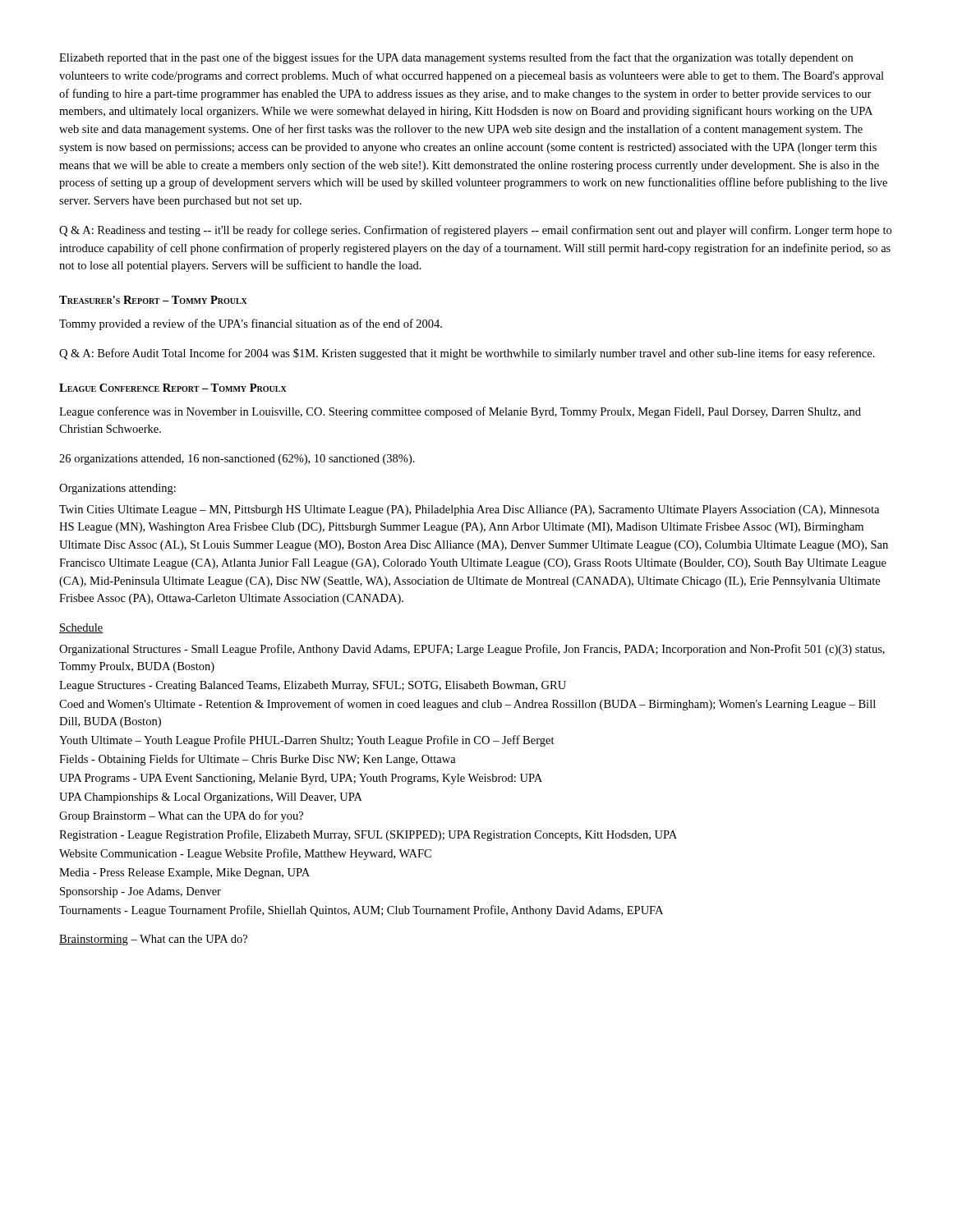953x1232 pixels.
Task: Find the text block starting "Elizabeth reported that in the past one of"
Action: click(473, 129)
